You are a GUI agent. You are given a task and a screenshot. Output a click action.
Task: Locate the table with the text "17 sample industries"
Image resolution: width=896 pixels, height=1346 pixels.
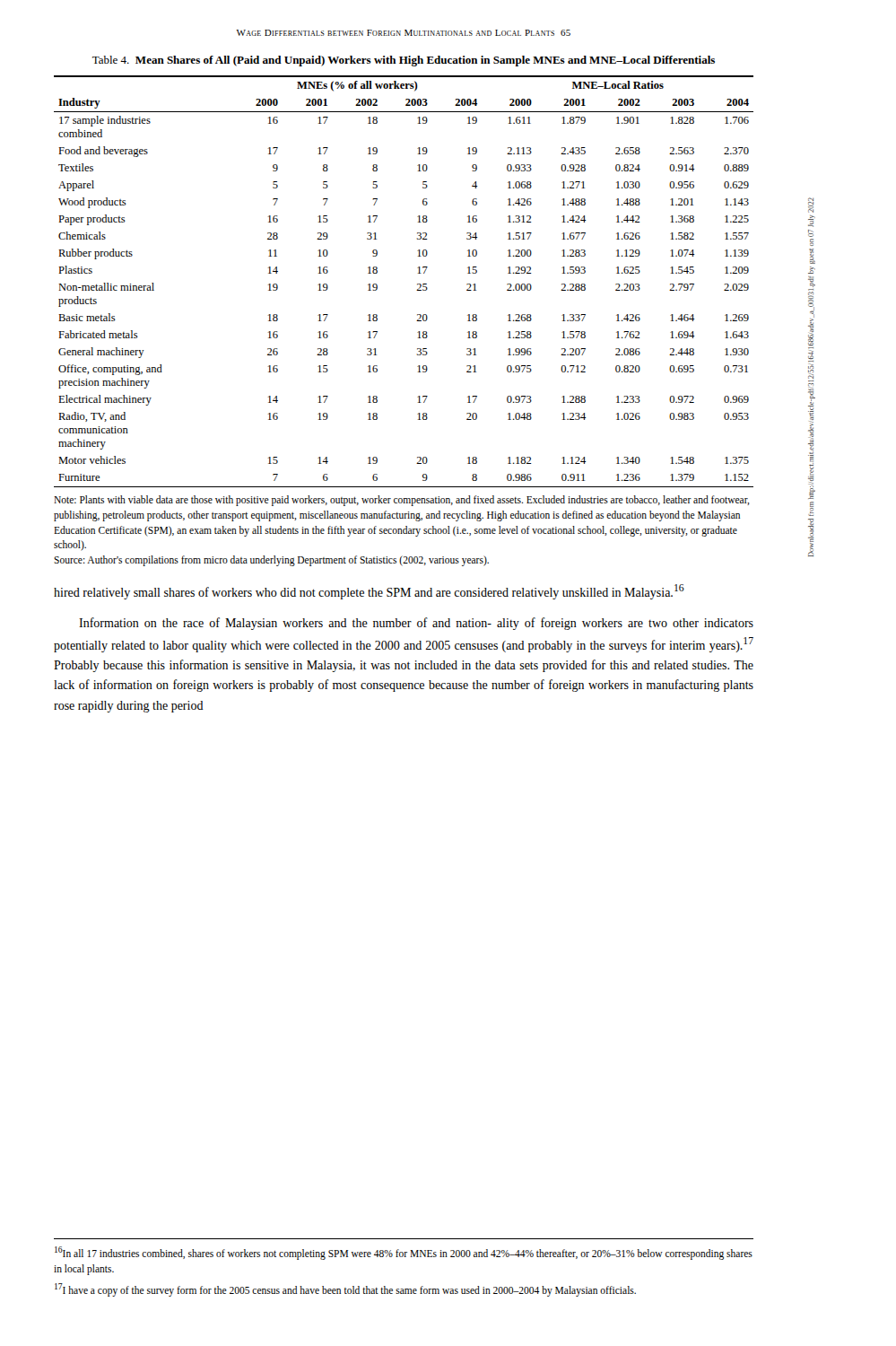click(404, 281)
